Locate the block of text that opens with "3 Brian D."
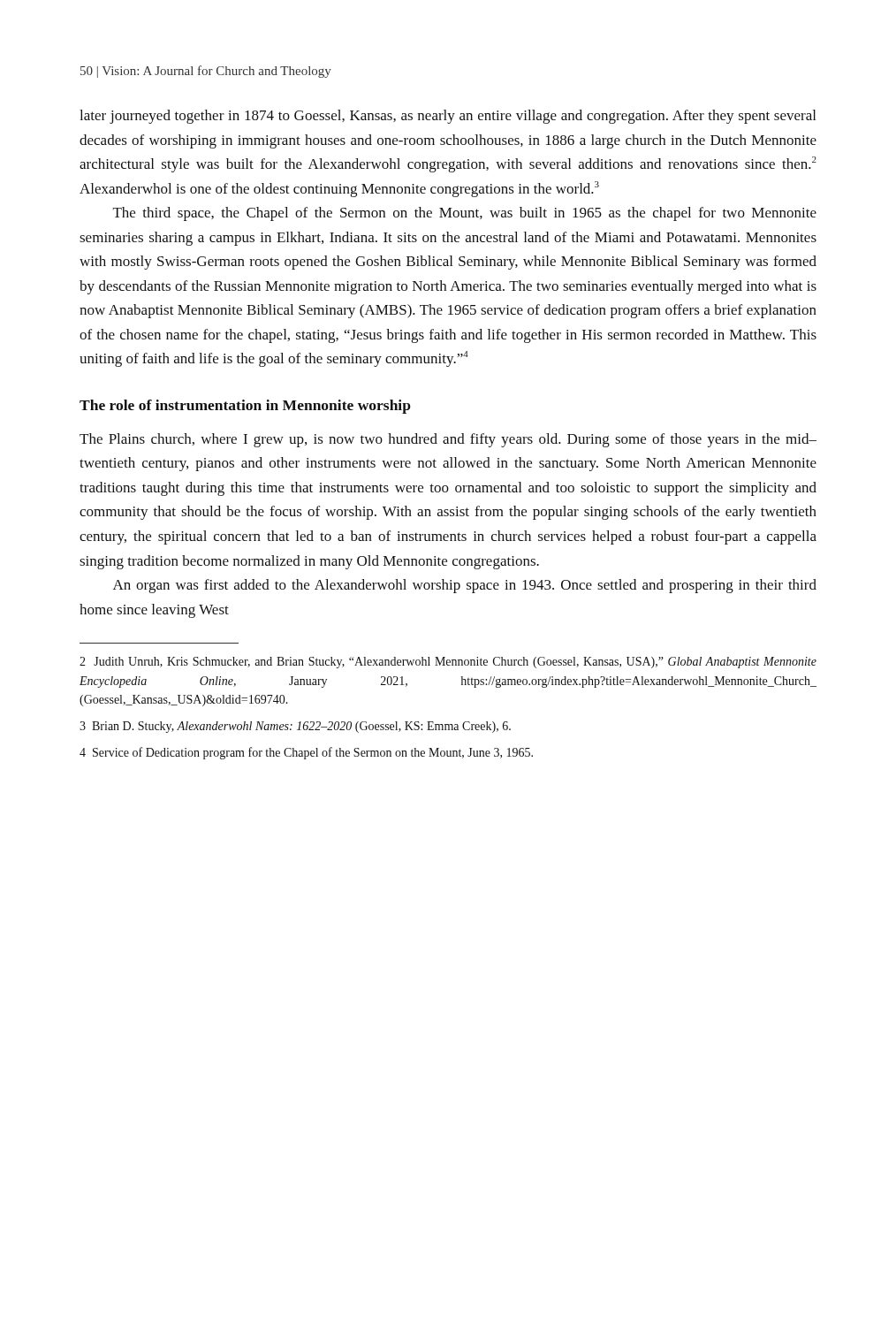 [295, 726]
